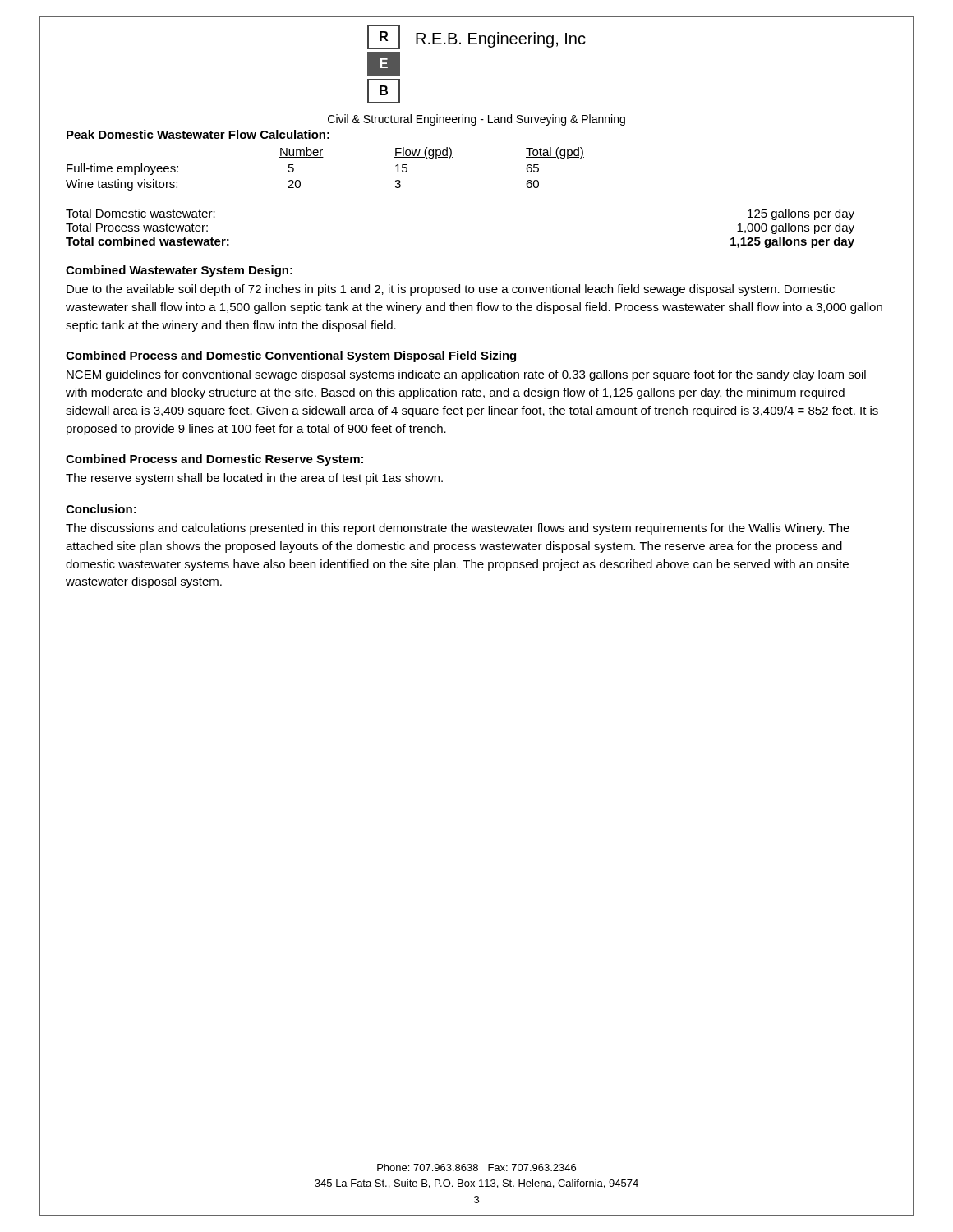The width and height of the screenshot is (953, 1232).
Task: Click on the text block with the text "NCEM guidelines for conventional"
Action: tap(476, 401)
